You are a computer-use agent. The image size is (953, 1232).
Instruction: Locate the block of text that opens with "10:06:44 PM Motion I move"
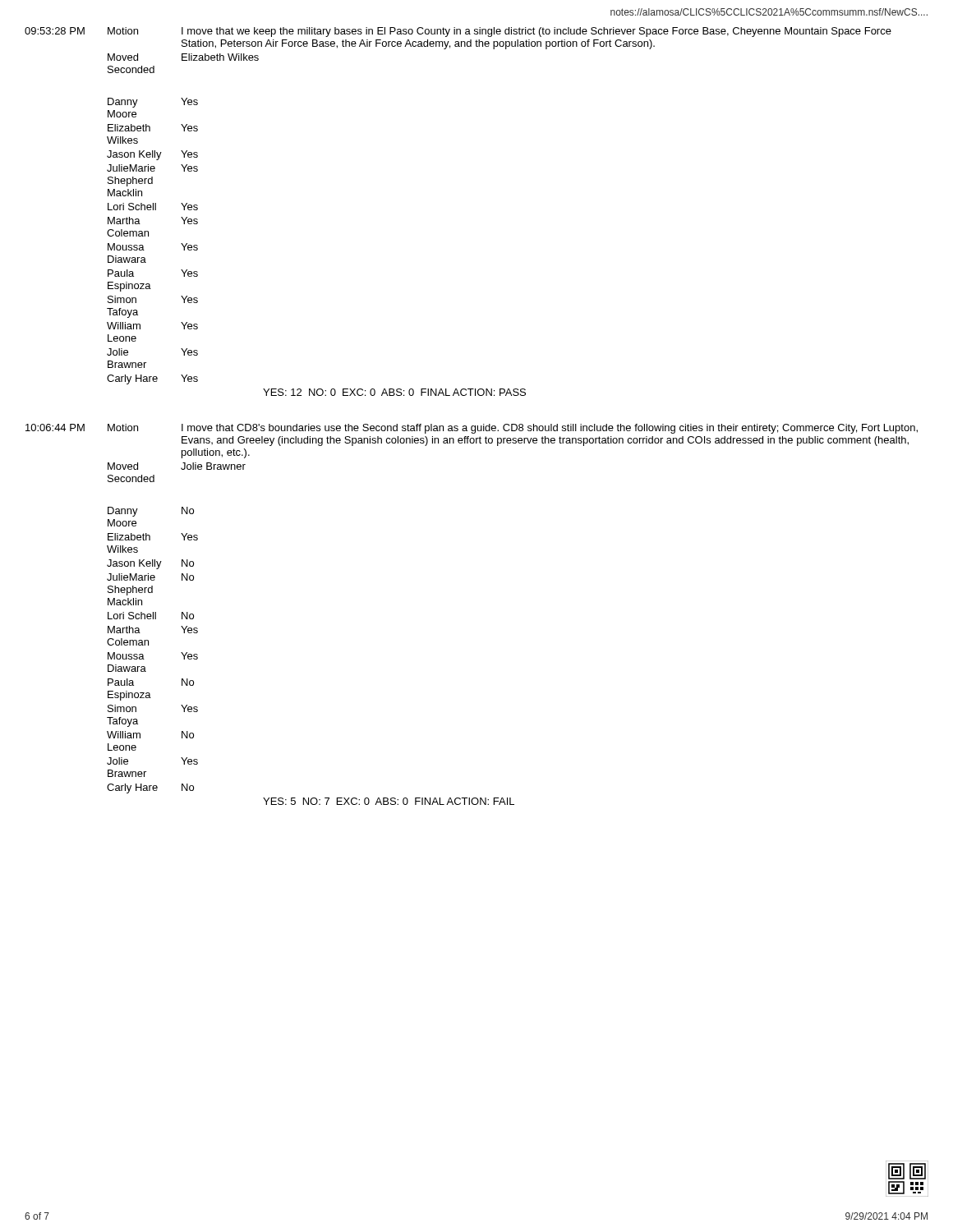[x=472, y=429]
